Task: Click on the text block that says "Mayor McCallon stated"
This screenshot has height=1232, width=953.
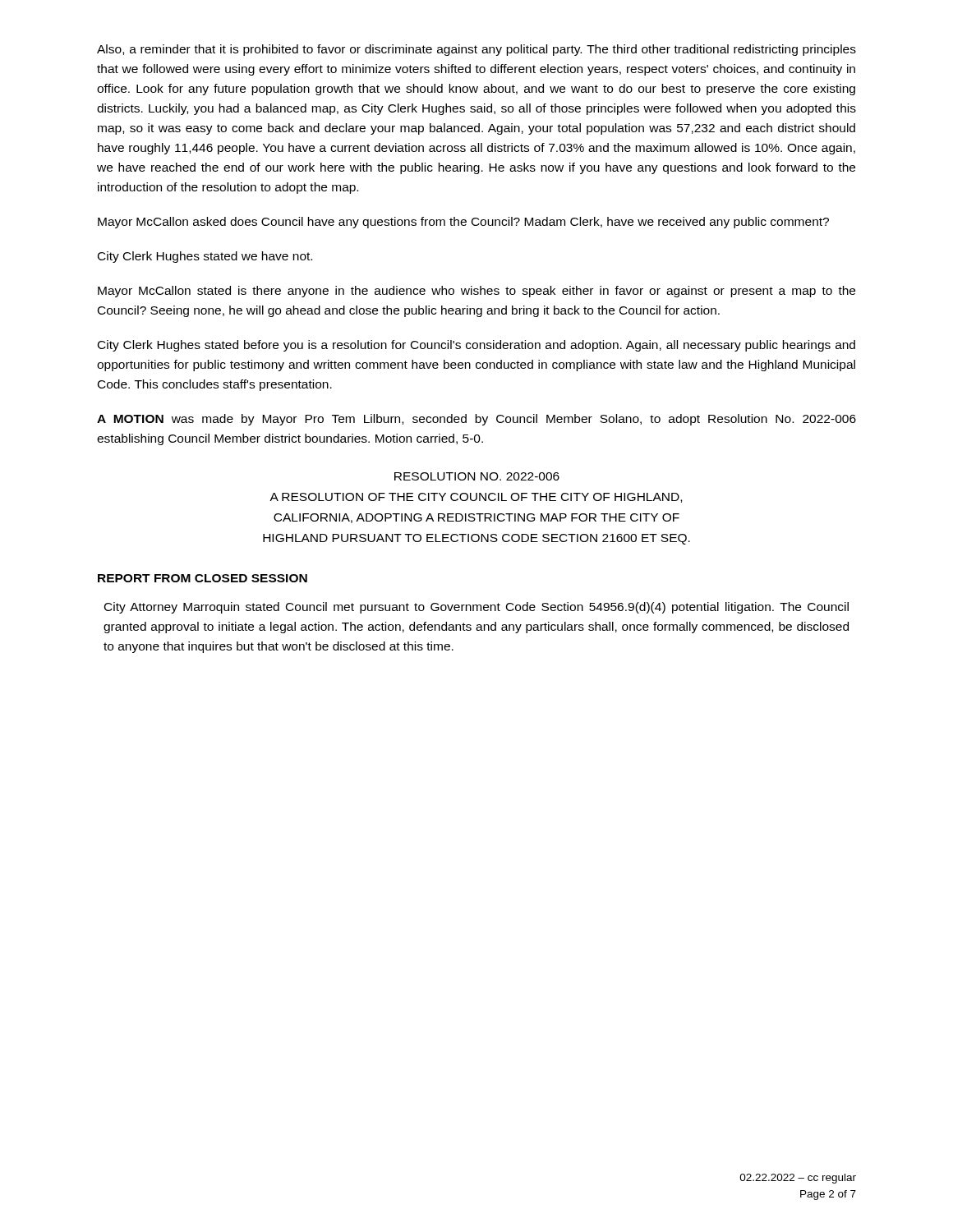Action: pos(476,300)
